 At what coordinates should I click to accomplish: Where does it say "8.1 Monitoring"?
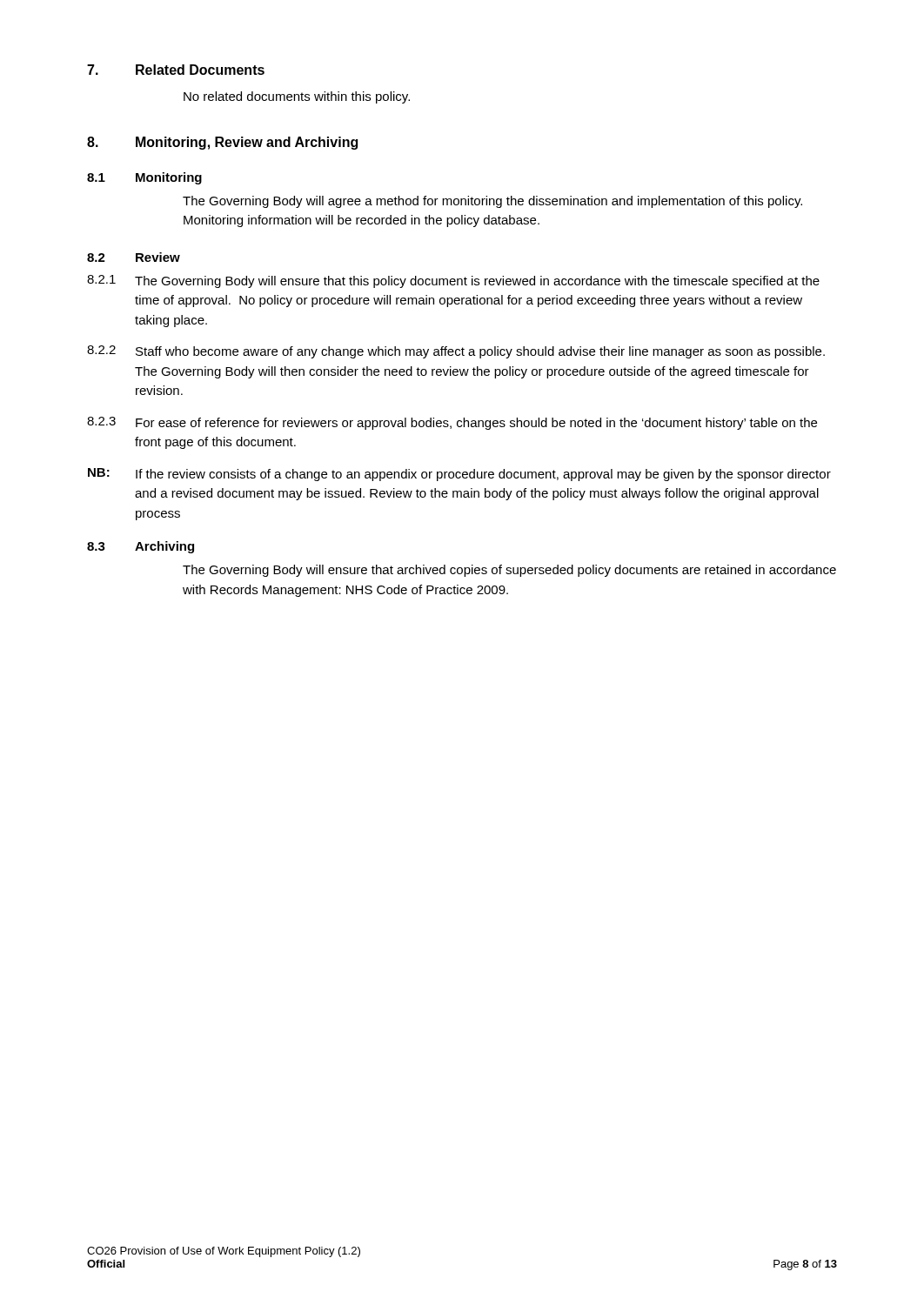[x=145, y=177]
